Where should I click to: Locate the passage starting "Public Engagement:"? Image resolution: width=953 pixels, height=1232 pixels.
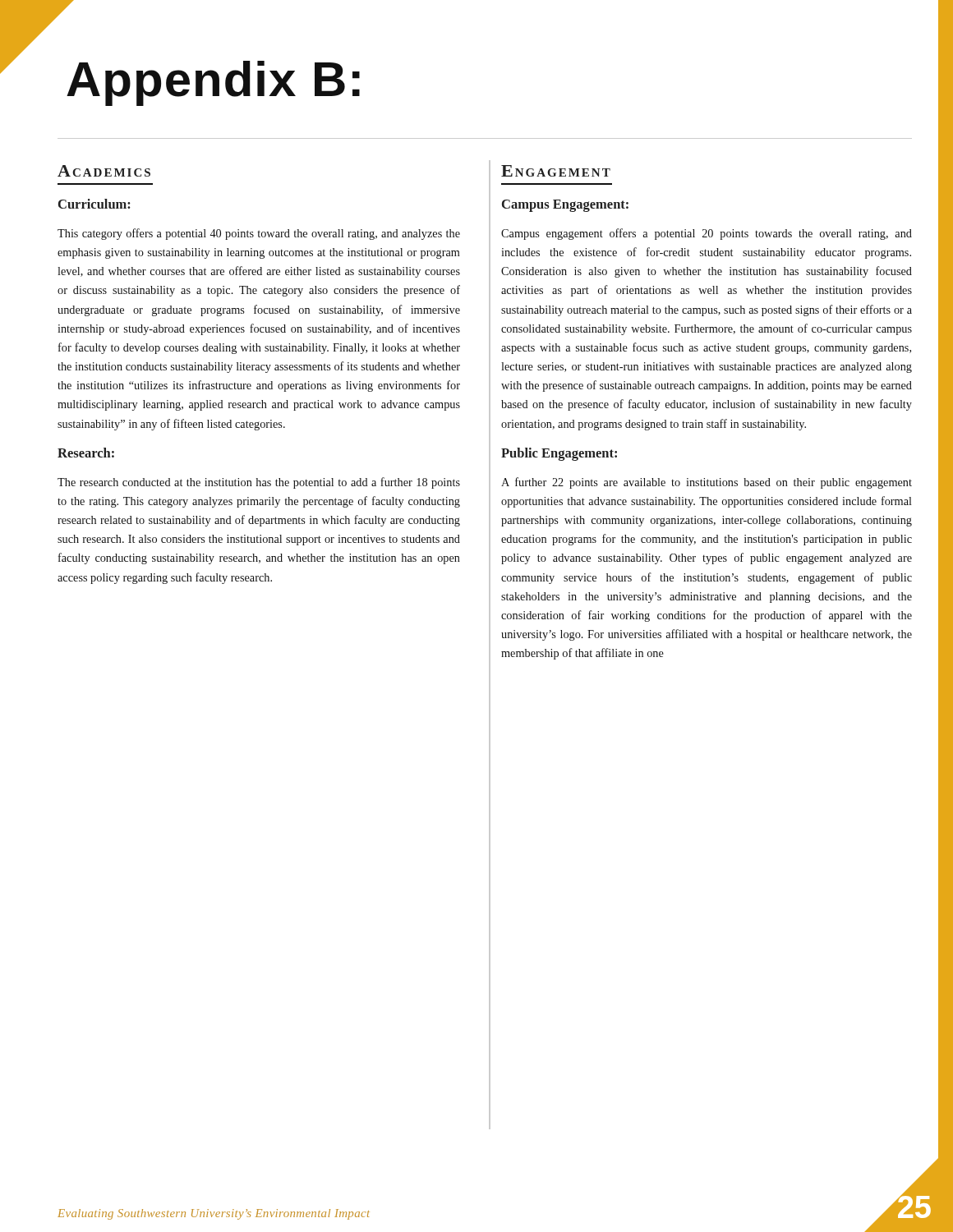click(560, 453)
